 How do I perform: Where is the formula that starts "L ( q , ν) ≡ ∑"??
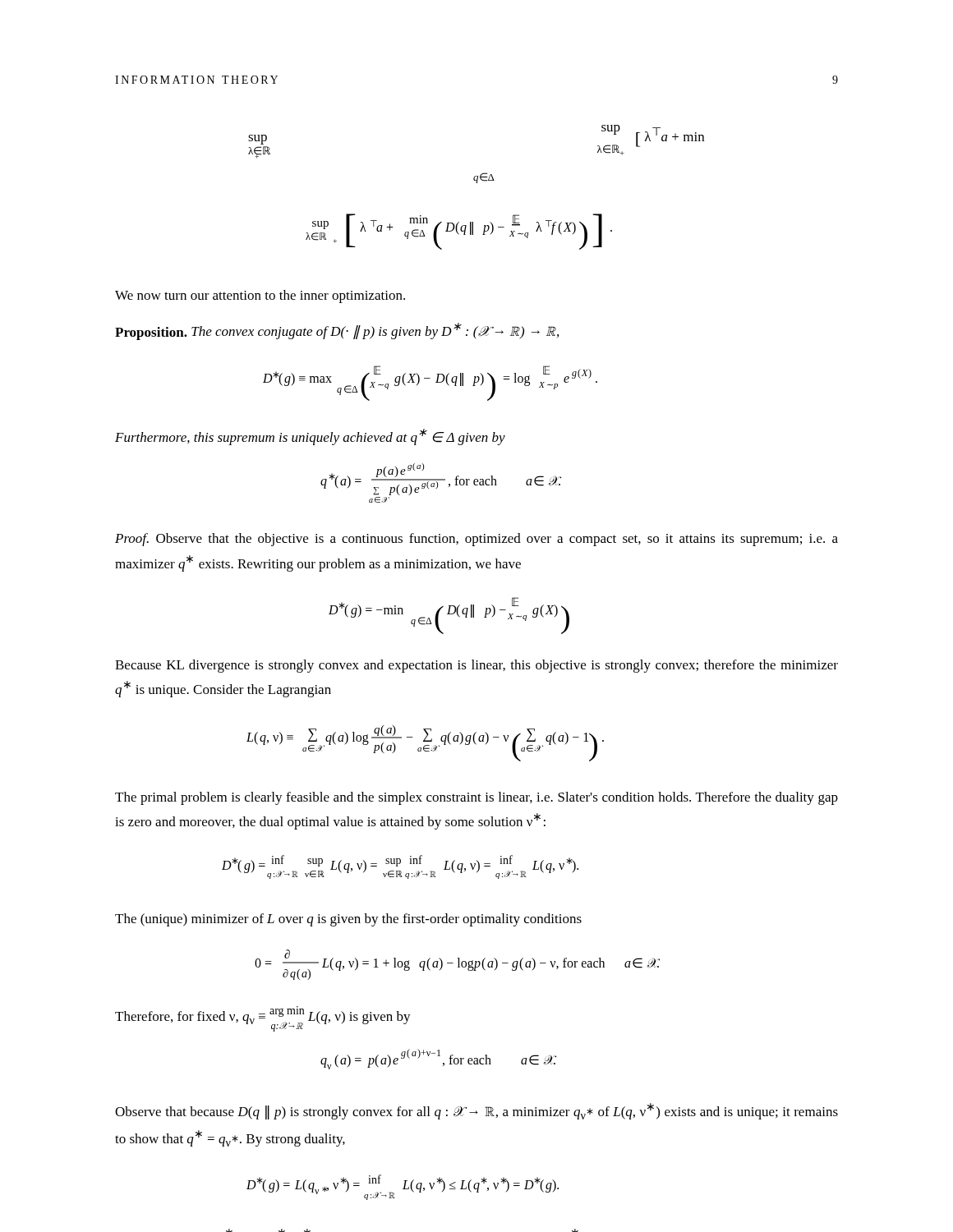point(476,739)
